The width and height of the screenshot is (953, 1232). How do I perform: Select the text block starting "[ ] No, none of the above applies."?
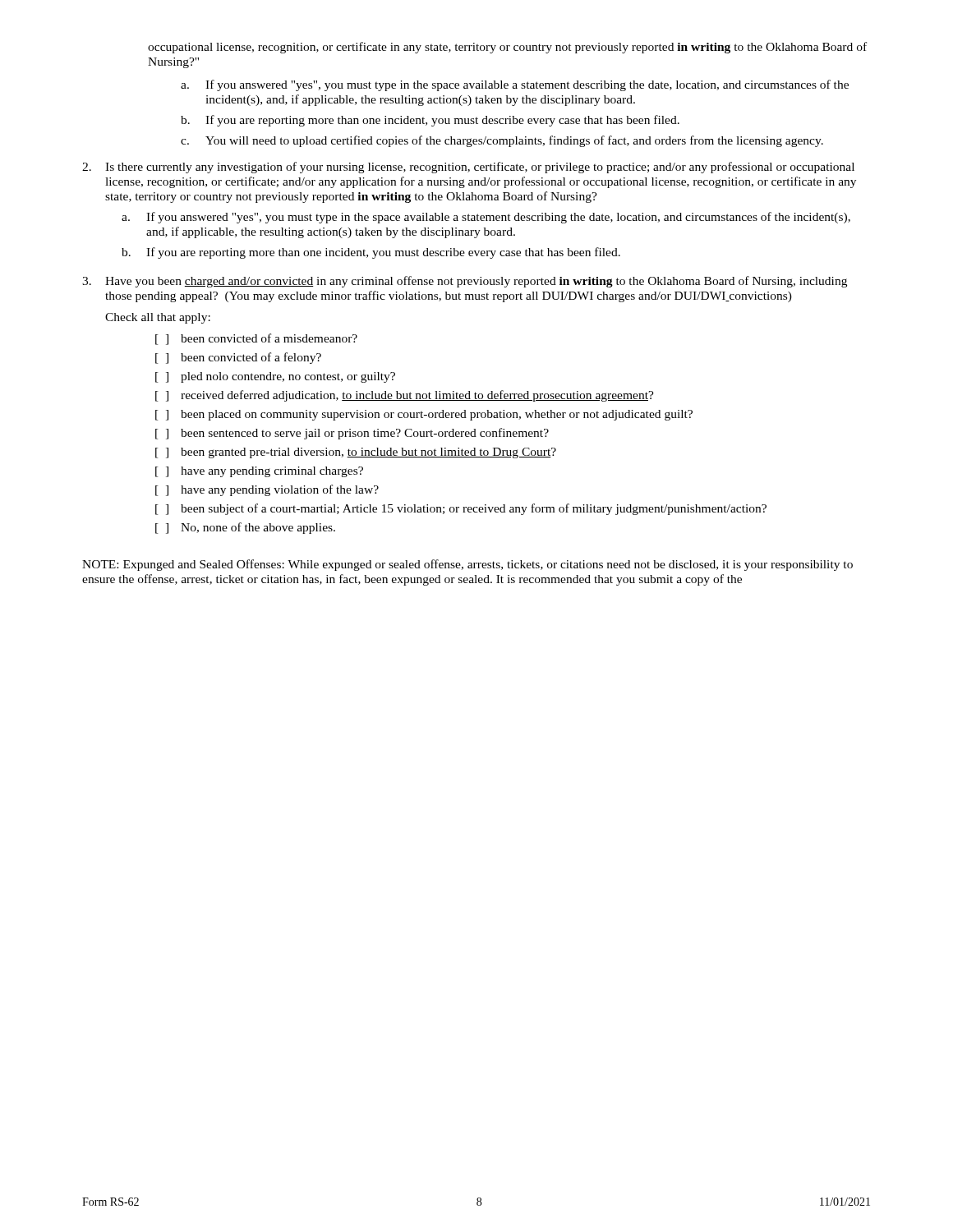[245, 528]
